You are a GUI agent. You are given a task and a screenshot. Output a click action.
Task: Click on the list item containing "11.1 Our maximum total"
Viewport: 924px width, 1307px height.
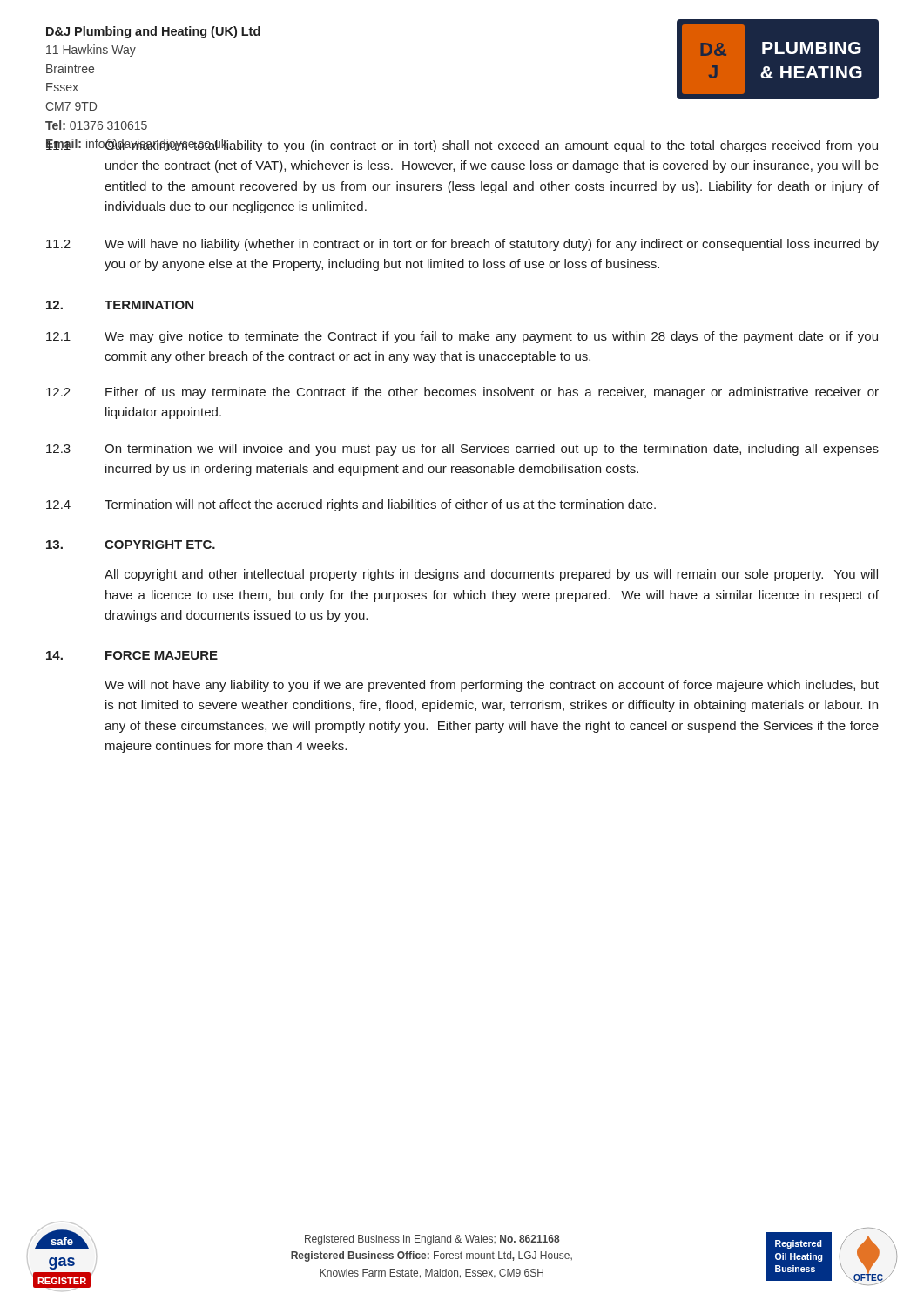462,176
